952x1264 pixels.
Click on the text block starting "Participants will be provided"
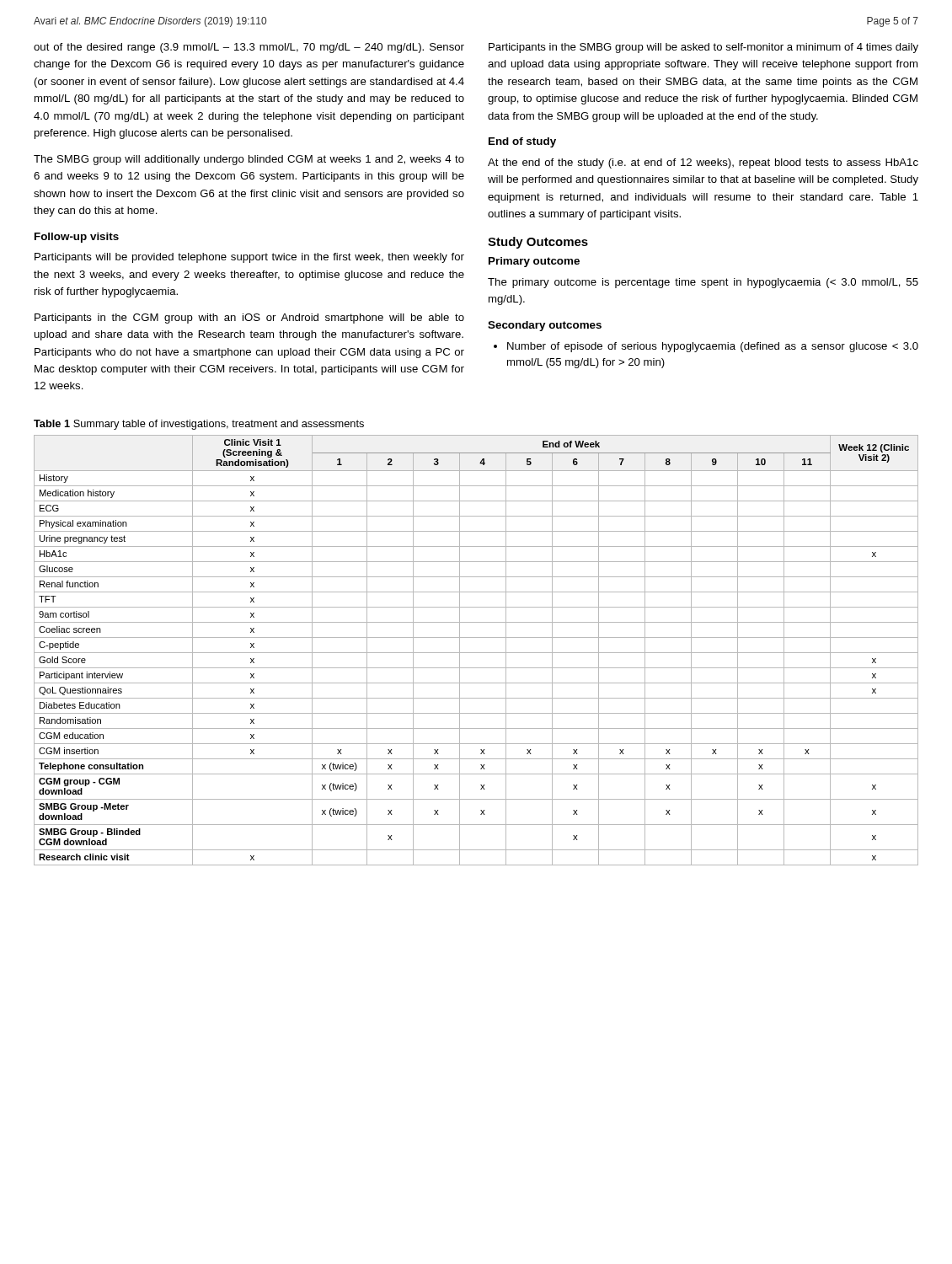(x=249, y=322)
